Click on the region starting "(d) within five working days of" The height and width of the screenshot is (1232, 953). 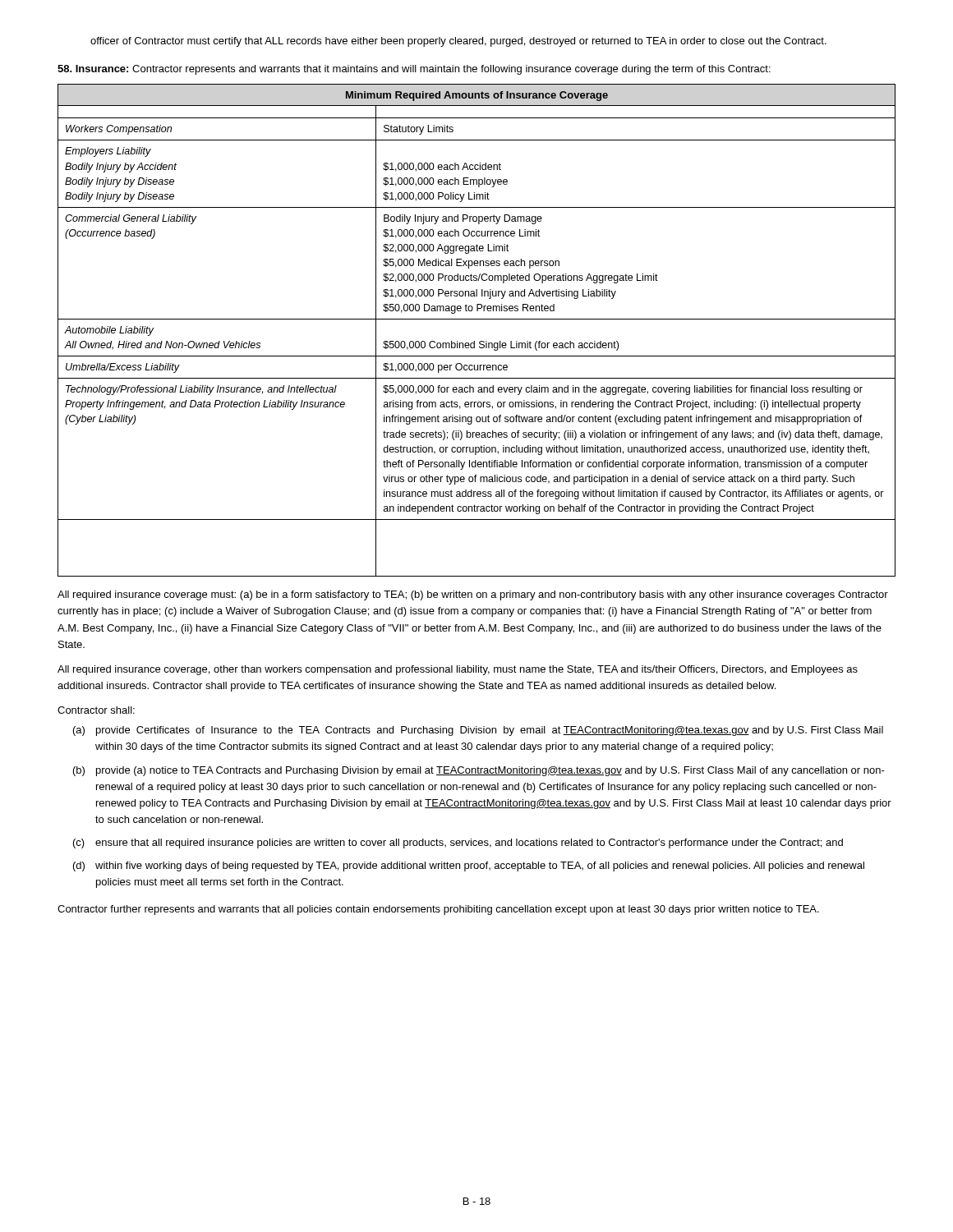[x=484, y=874]
